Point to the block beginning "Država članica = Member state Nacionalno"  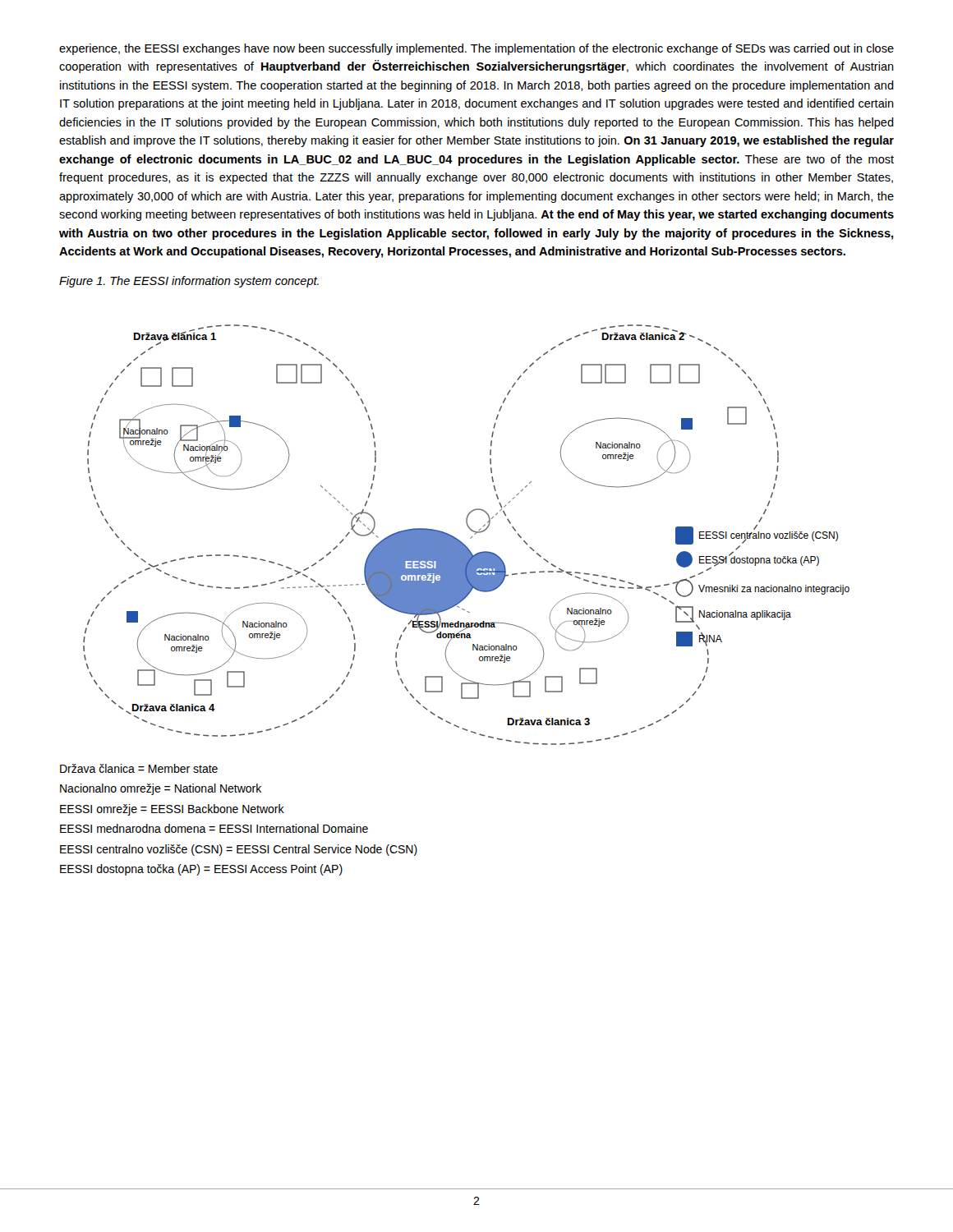tap(238, 819)
